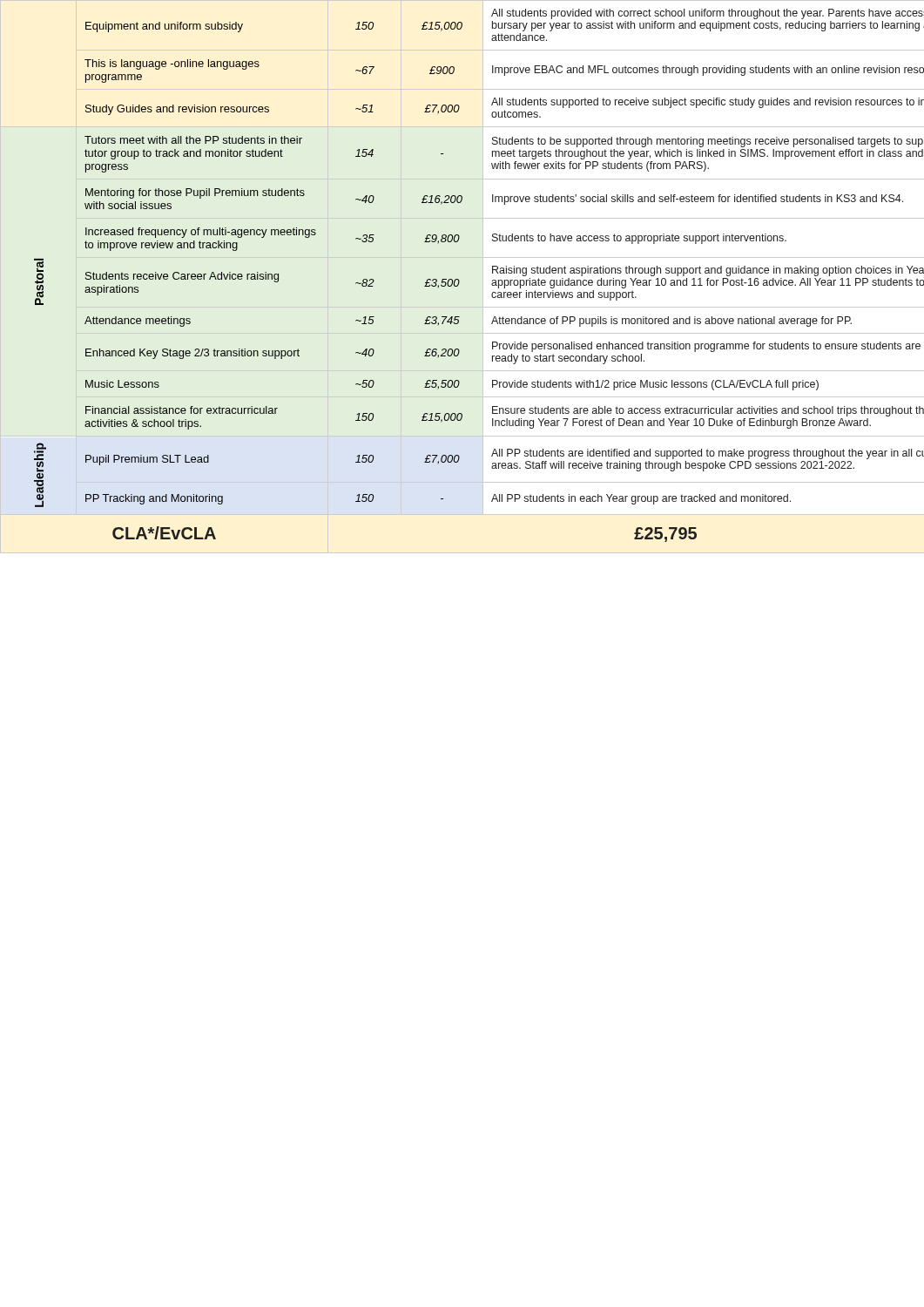The width and height of the screenshot is (924, 1307).
Task: Locate the passage starting "Music Lessons"
Action: point(122,384)
